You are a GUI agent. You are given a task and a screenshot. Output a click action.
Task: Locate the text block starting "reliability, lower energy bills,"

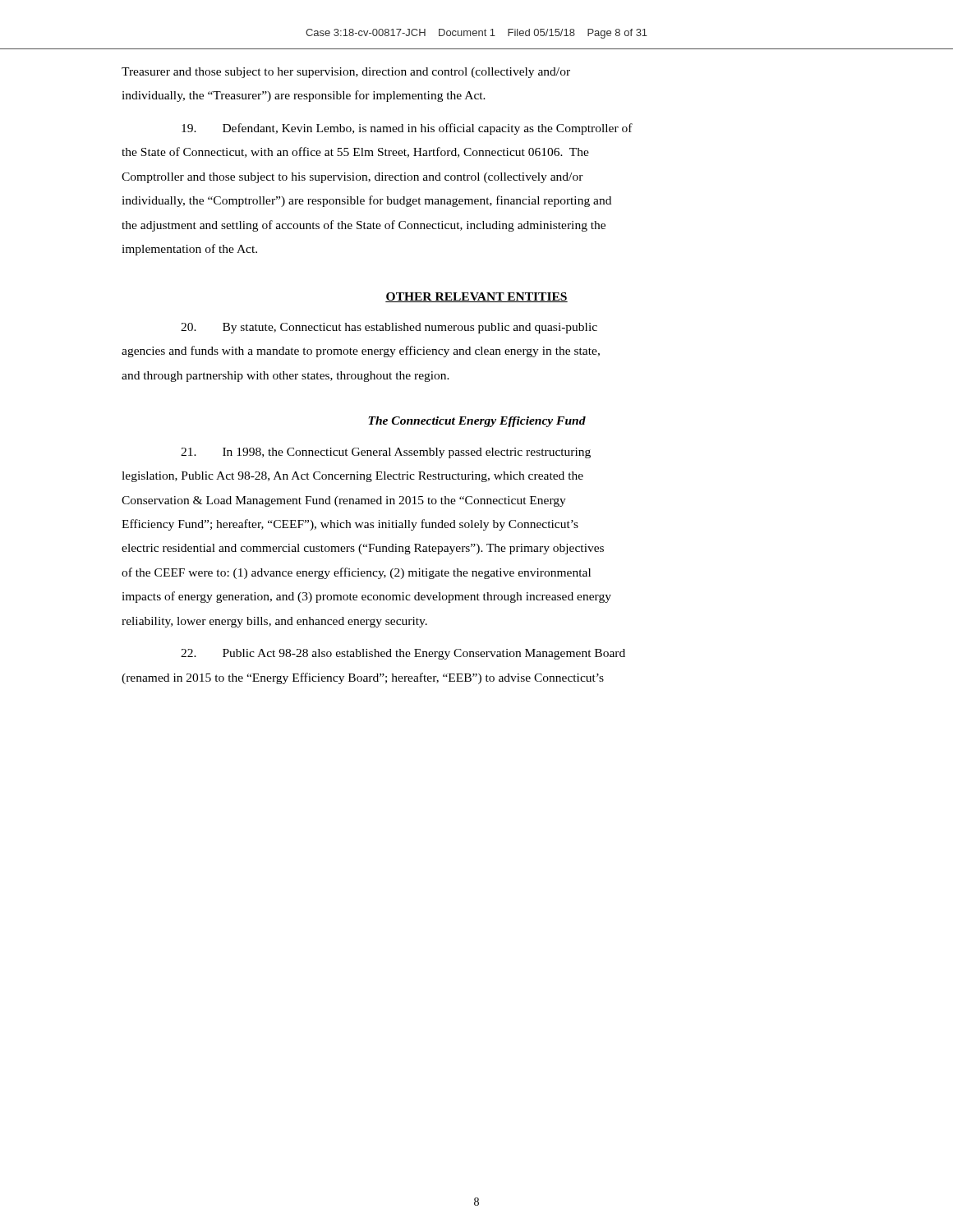275,620
